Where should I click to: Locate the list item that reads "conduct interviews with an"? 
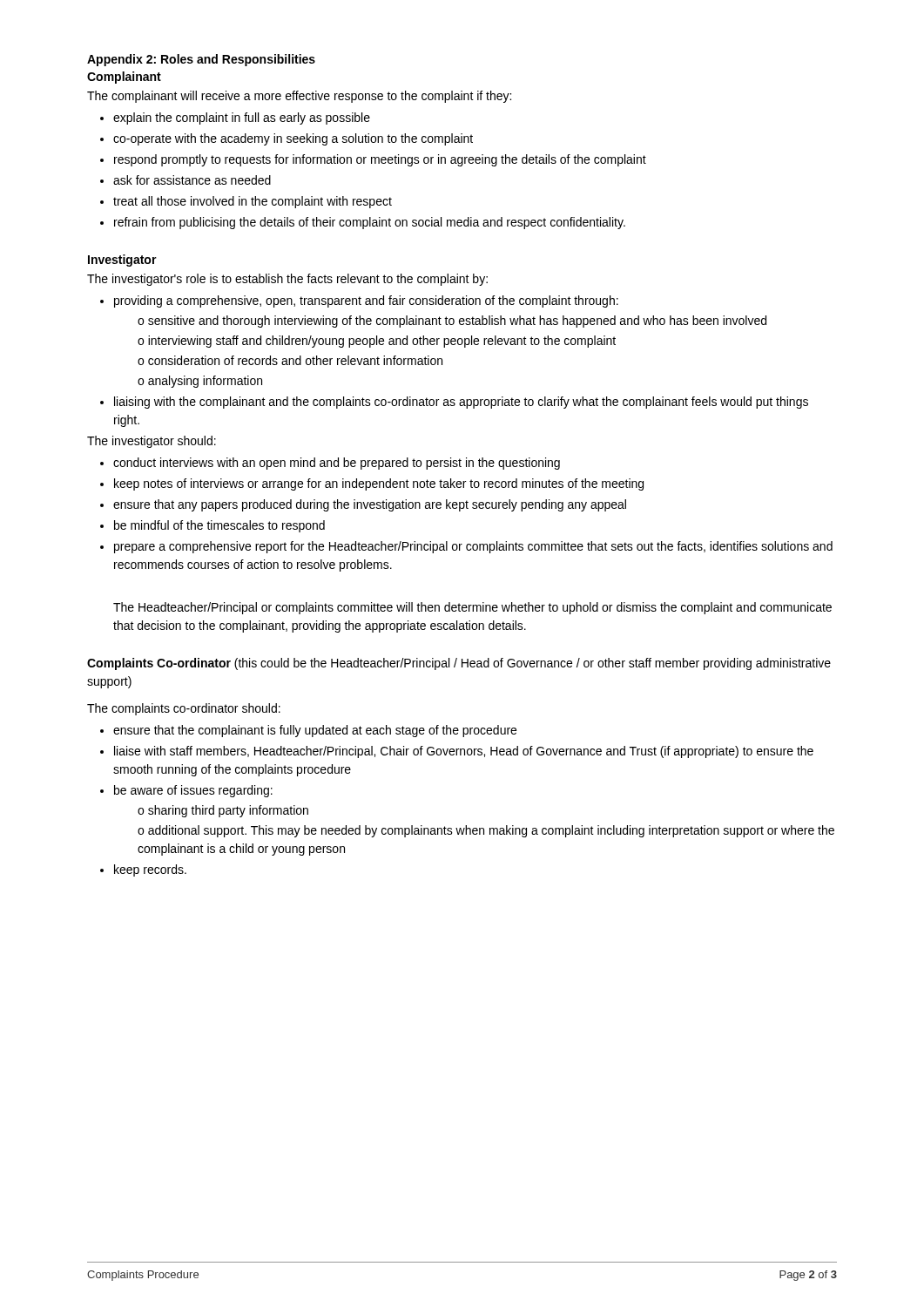click(337, 463)
